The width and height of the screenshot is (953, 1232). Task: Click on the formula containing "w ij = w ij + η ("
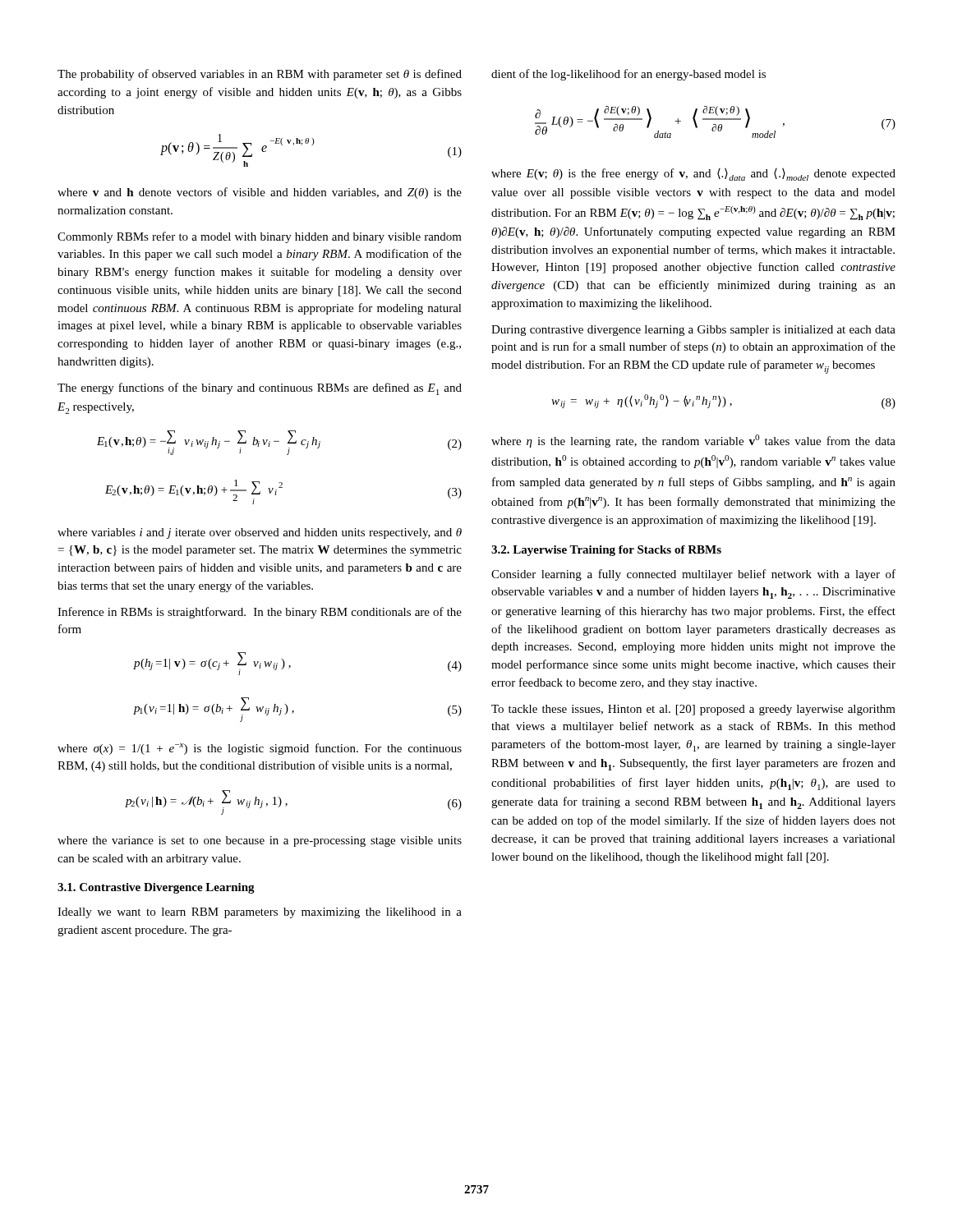[x=693, y=403]
